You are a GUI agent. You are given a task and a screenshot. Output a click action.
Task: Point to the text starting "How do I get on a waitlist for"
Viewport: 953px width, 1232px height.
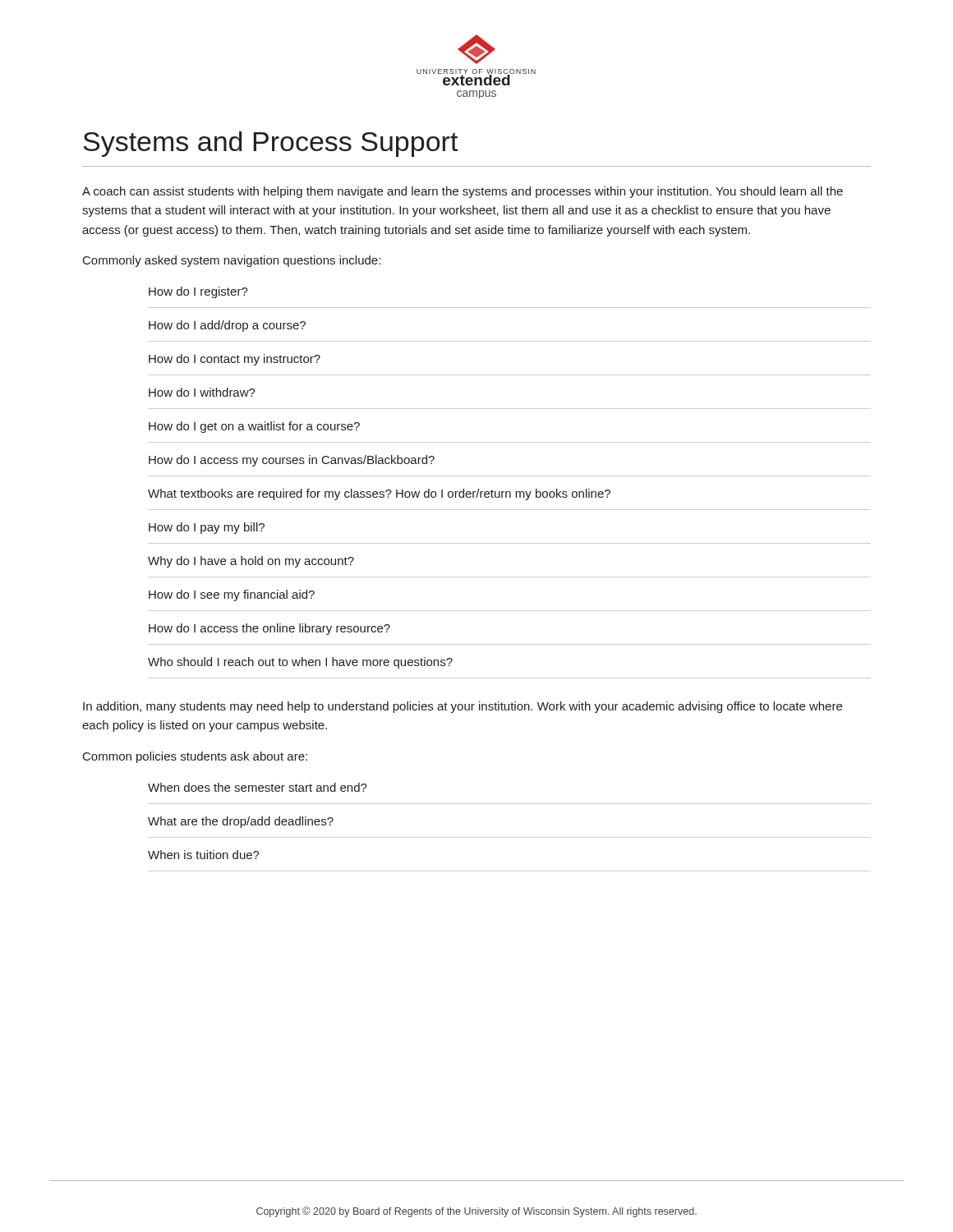coord(254,426)
